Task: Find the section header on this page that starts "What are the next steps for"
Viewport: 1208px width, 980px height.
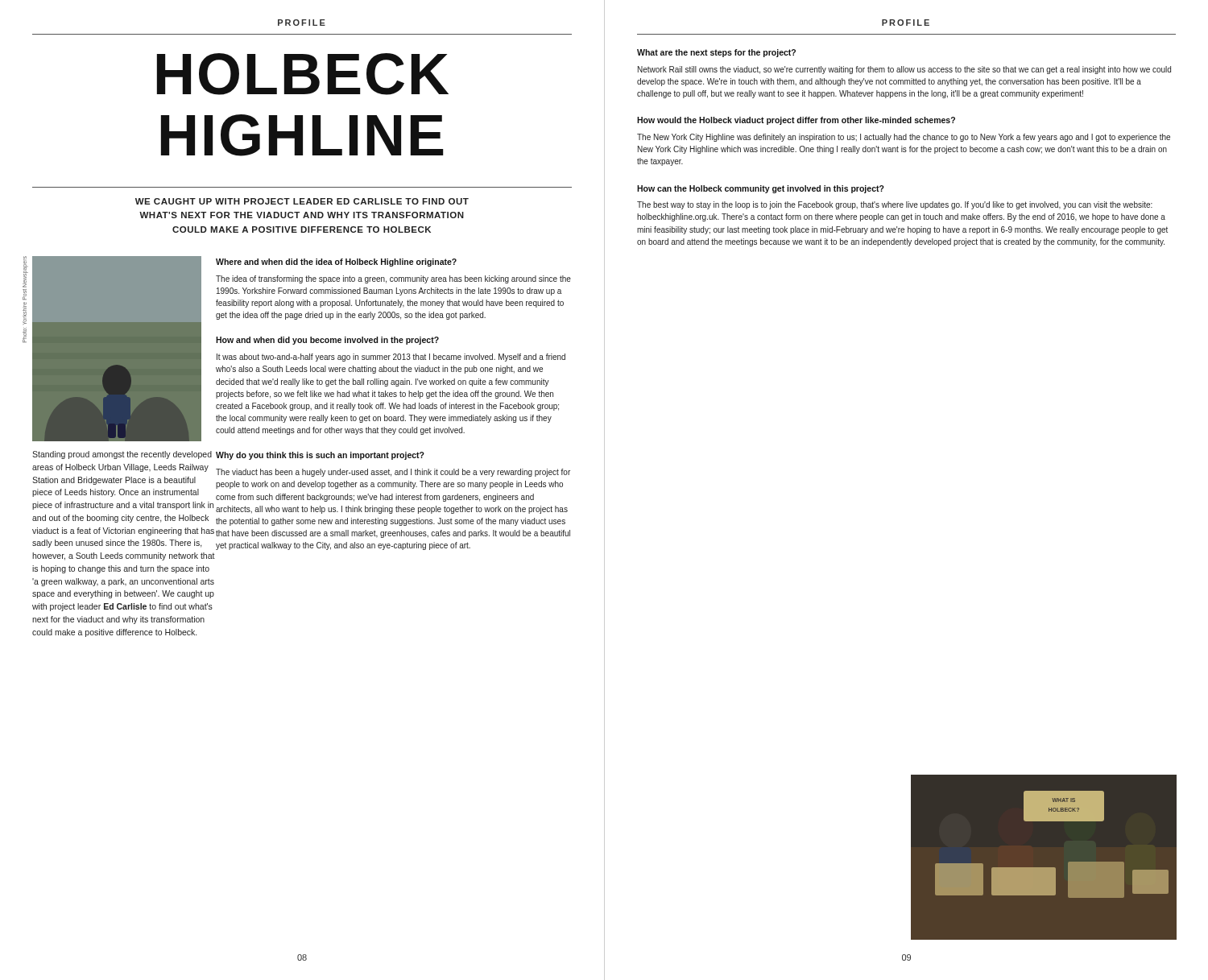Action: point(717,52)
